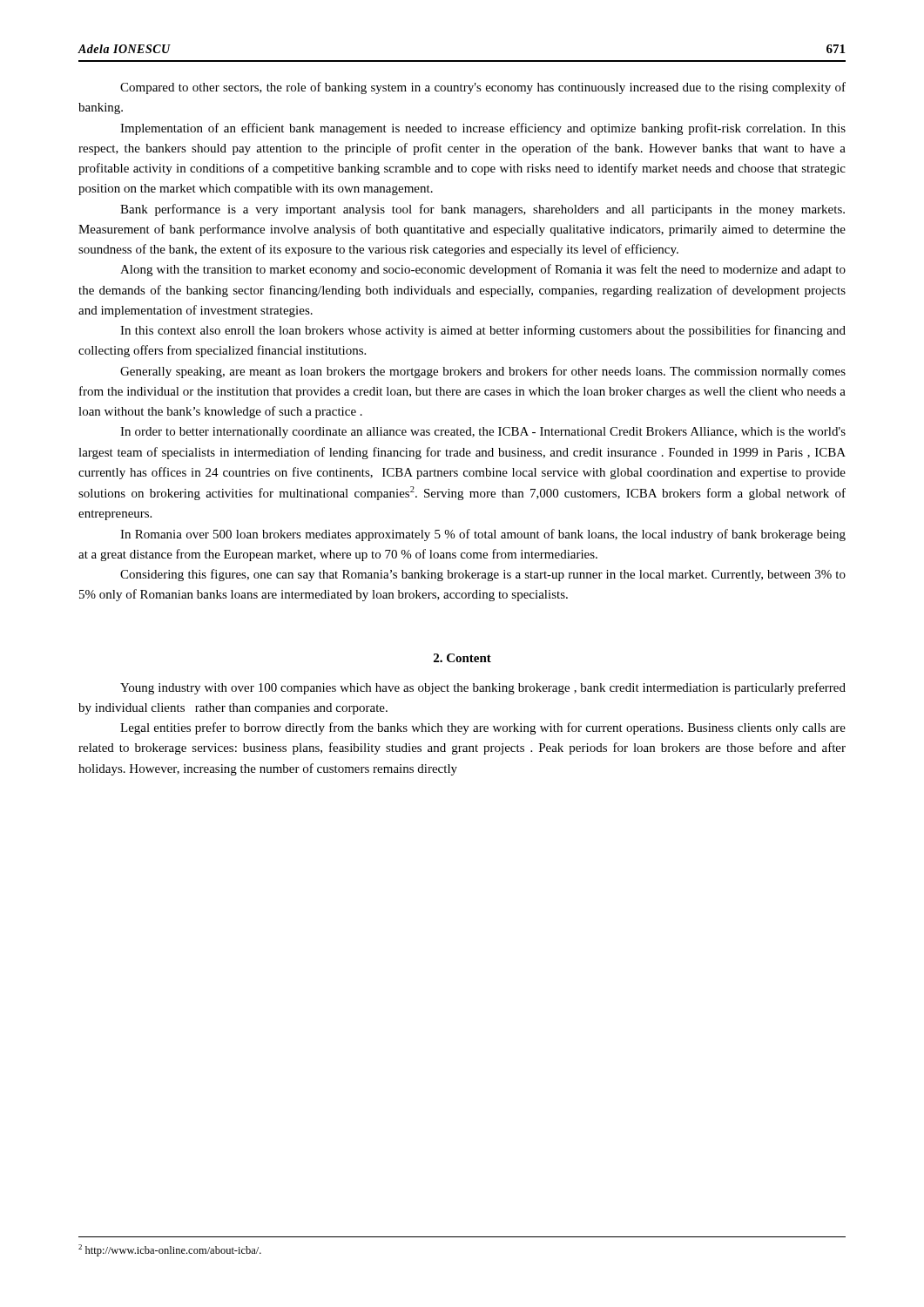Navigate to the text block starting "In this context also enroll the loan brokers"
The width and height of the screenshot is (924, 1307).
(462, 341)
